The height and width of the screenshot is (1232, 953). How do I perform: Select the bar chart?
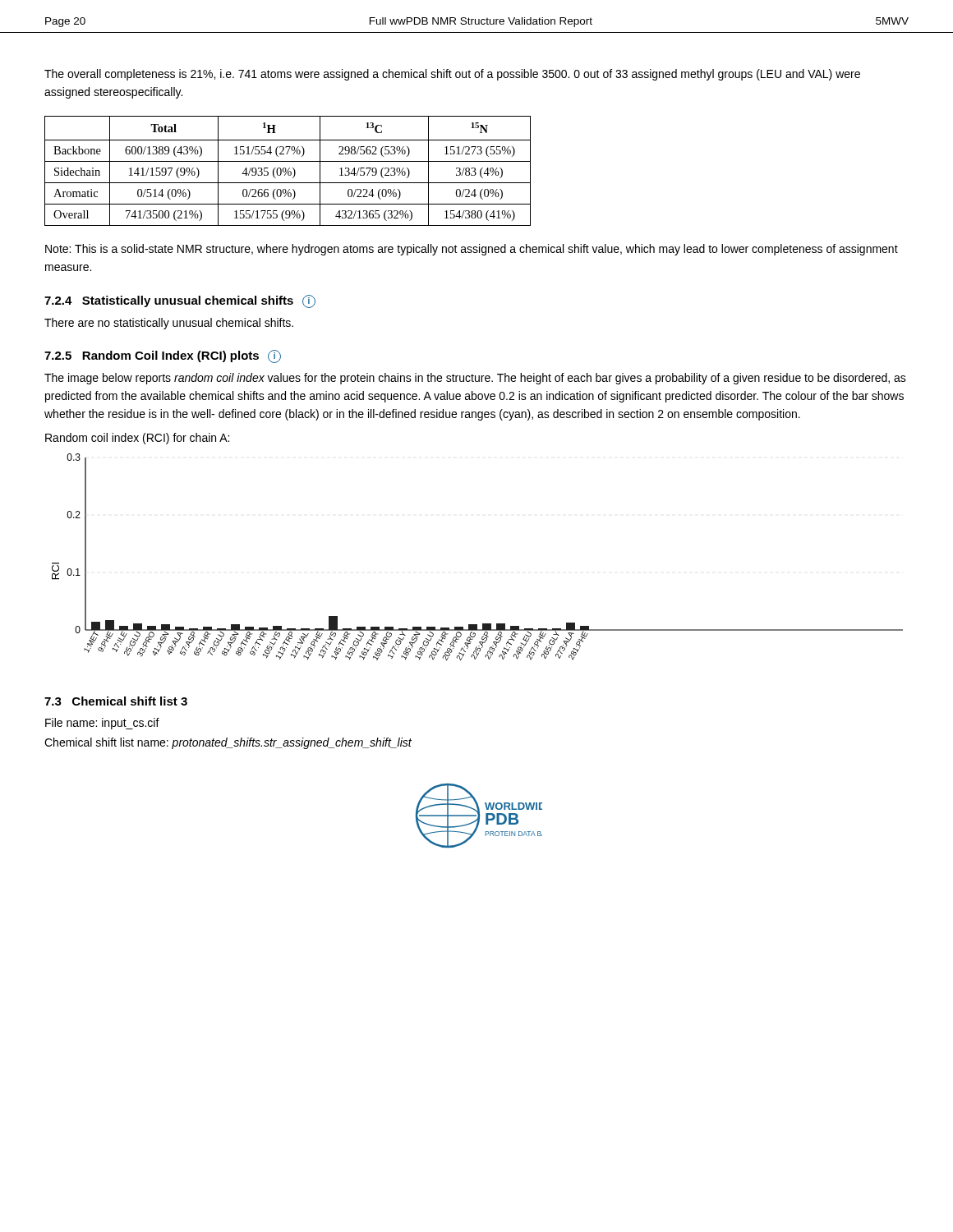pyautogui.click(x=476, y=565)
